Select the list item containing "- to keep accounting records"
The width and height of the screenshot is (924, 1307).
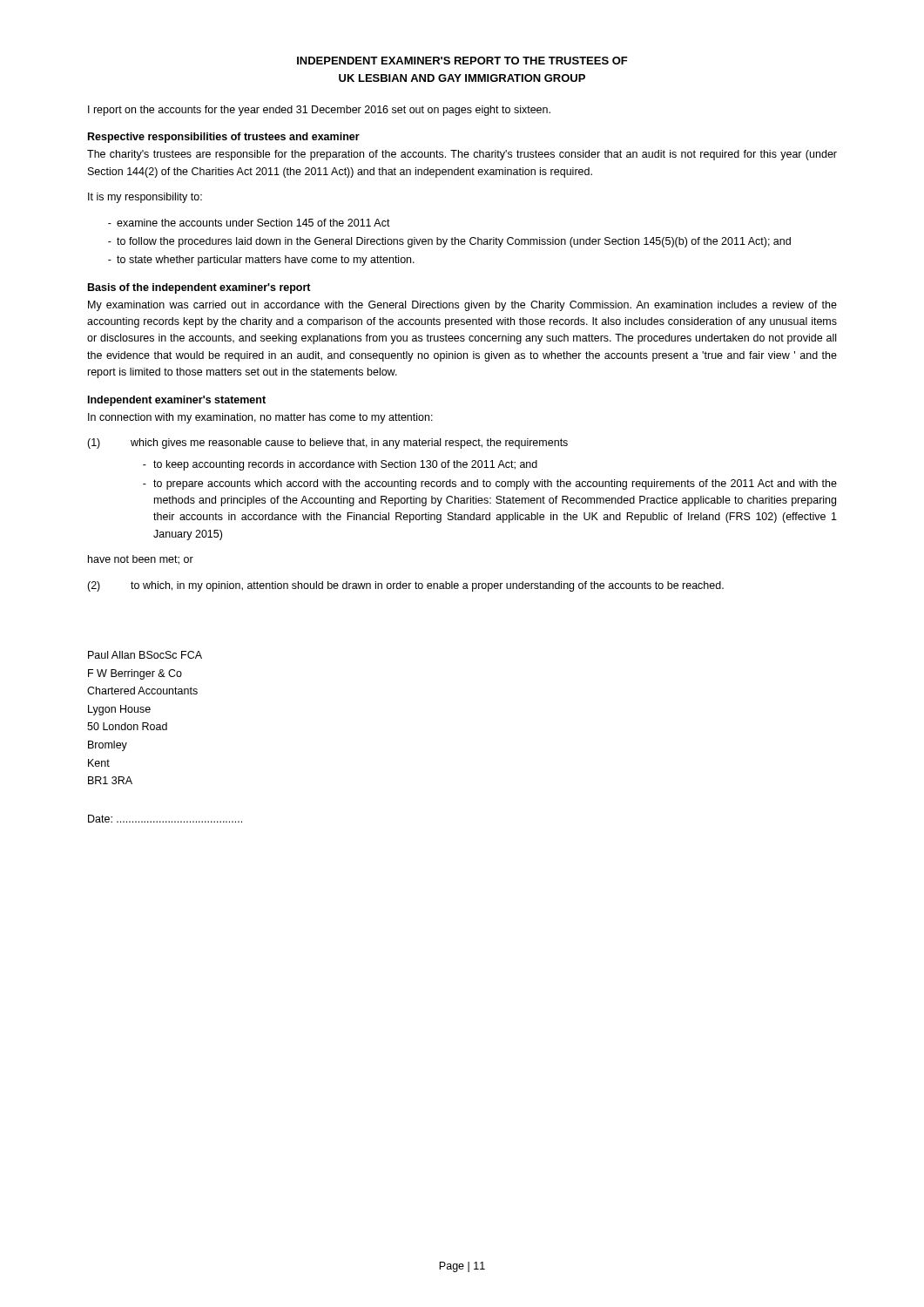482,465
